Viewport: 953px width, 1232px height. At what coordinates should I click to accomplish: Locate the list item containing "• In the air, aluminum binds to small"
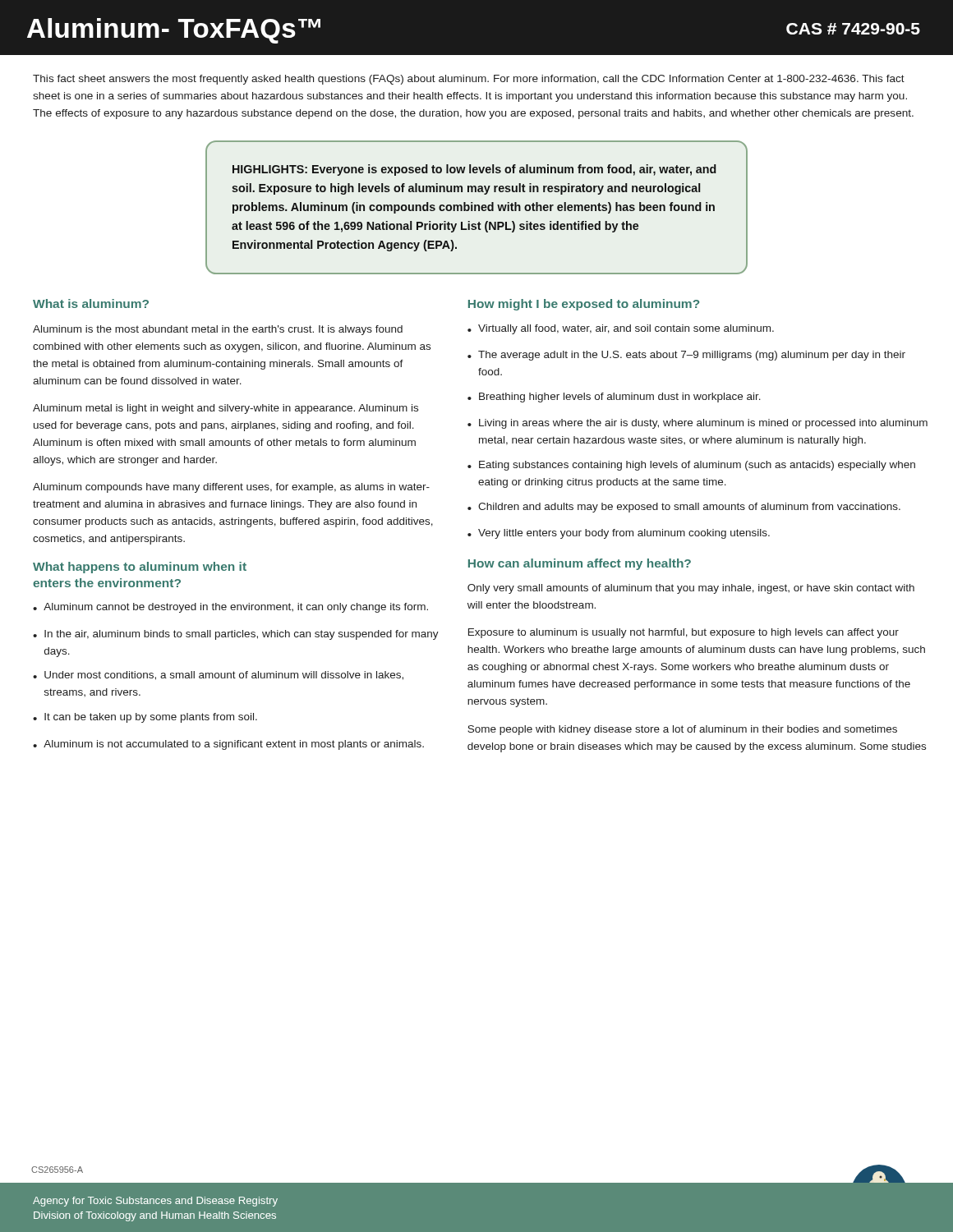[237, 643]
